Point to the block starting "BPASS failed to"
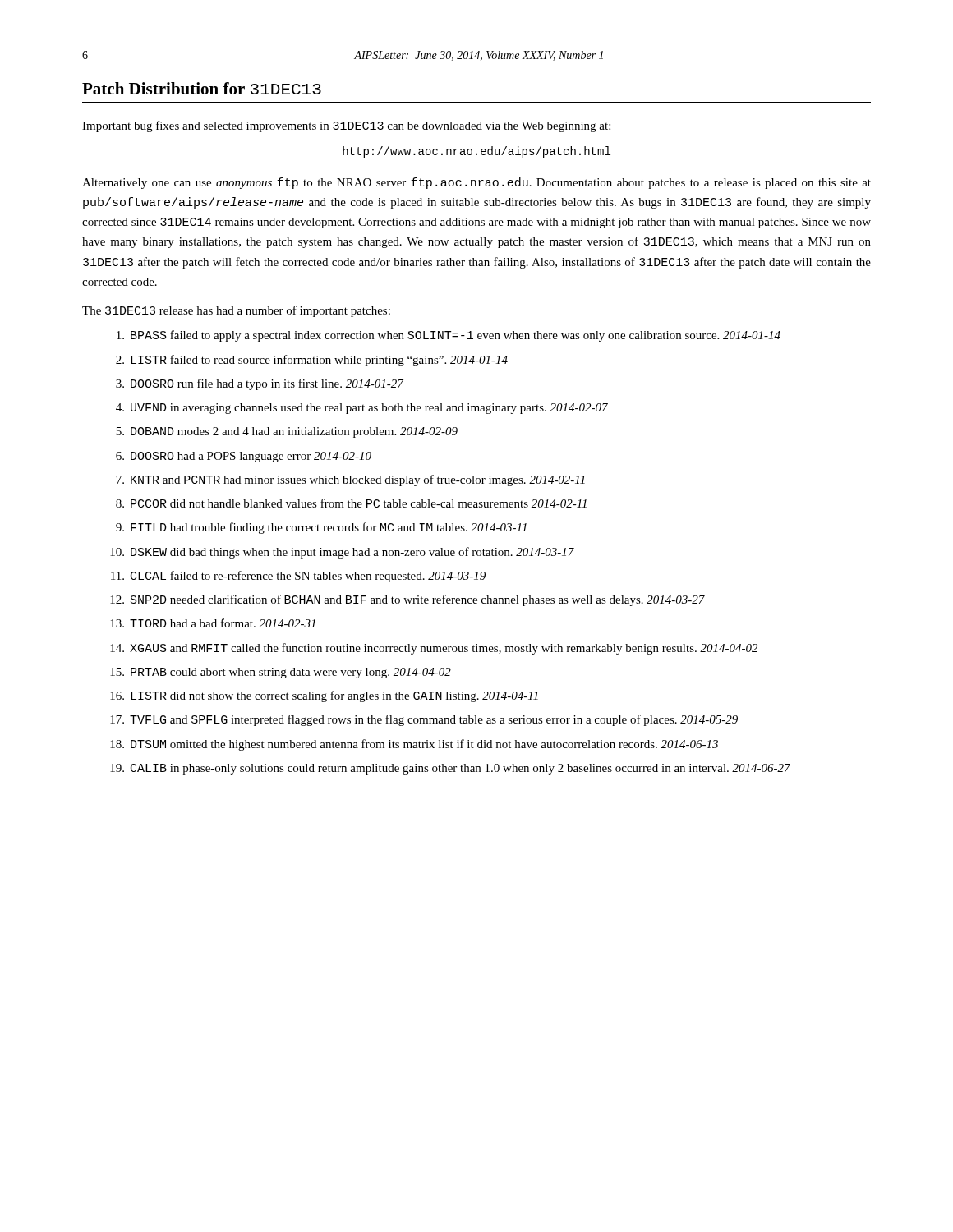 tap(486, 336)
